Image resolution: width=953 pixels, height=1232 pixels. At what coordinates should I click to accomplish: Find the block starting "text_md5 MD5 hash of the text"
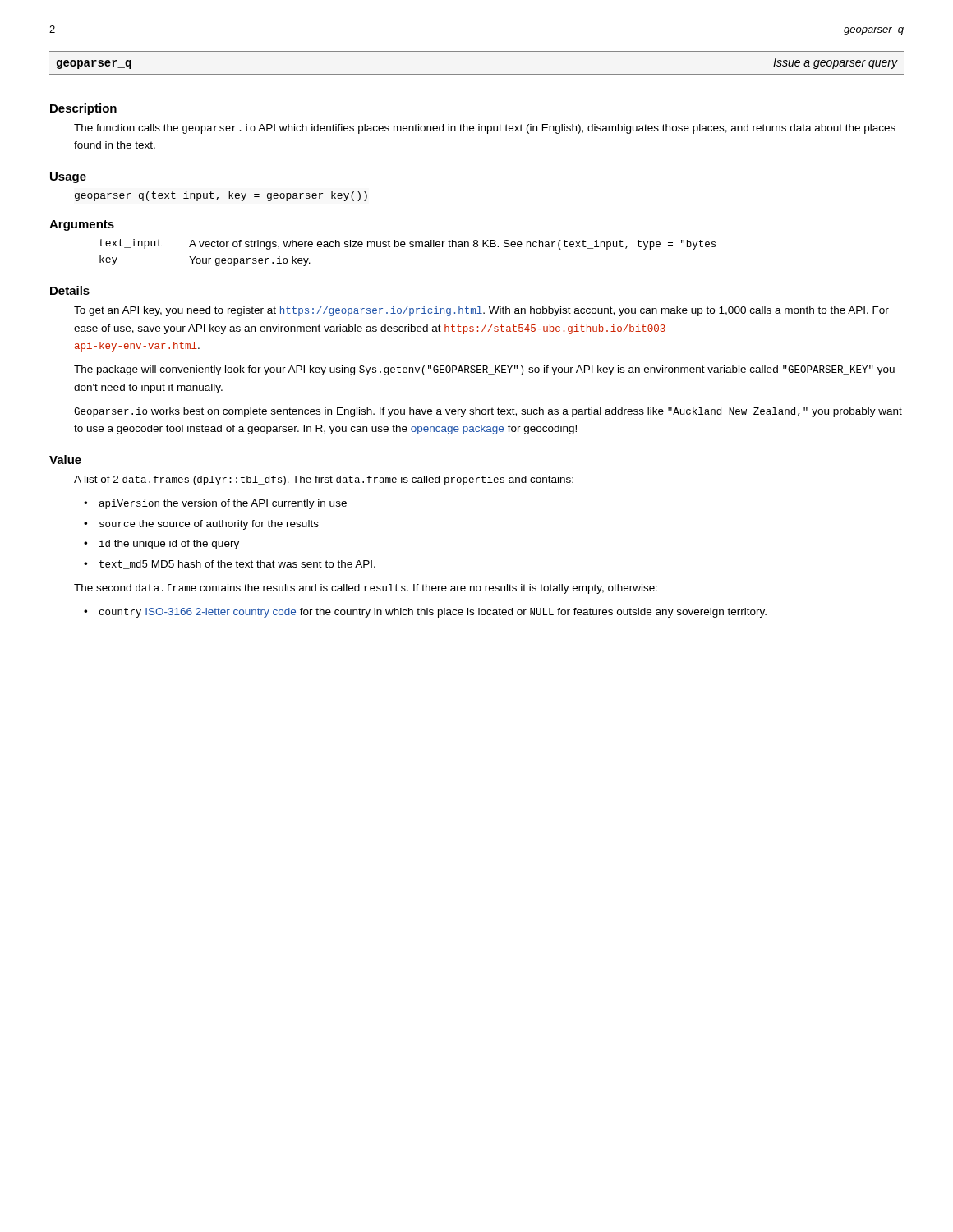237,564
